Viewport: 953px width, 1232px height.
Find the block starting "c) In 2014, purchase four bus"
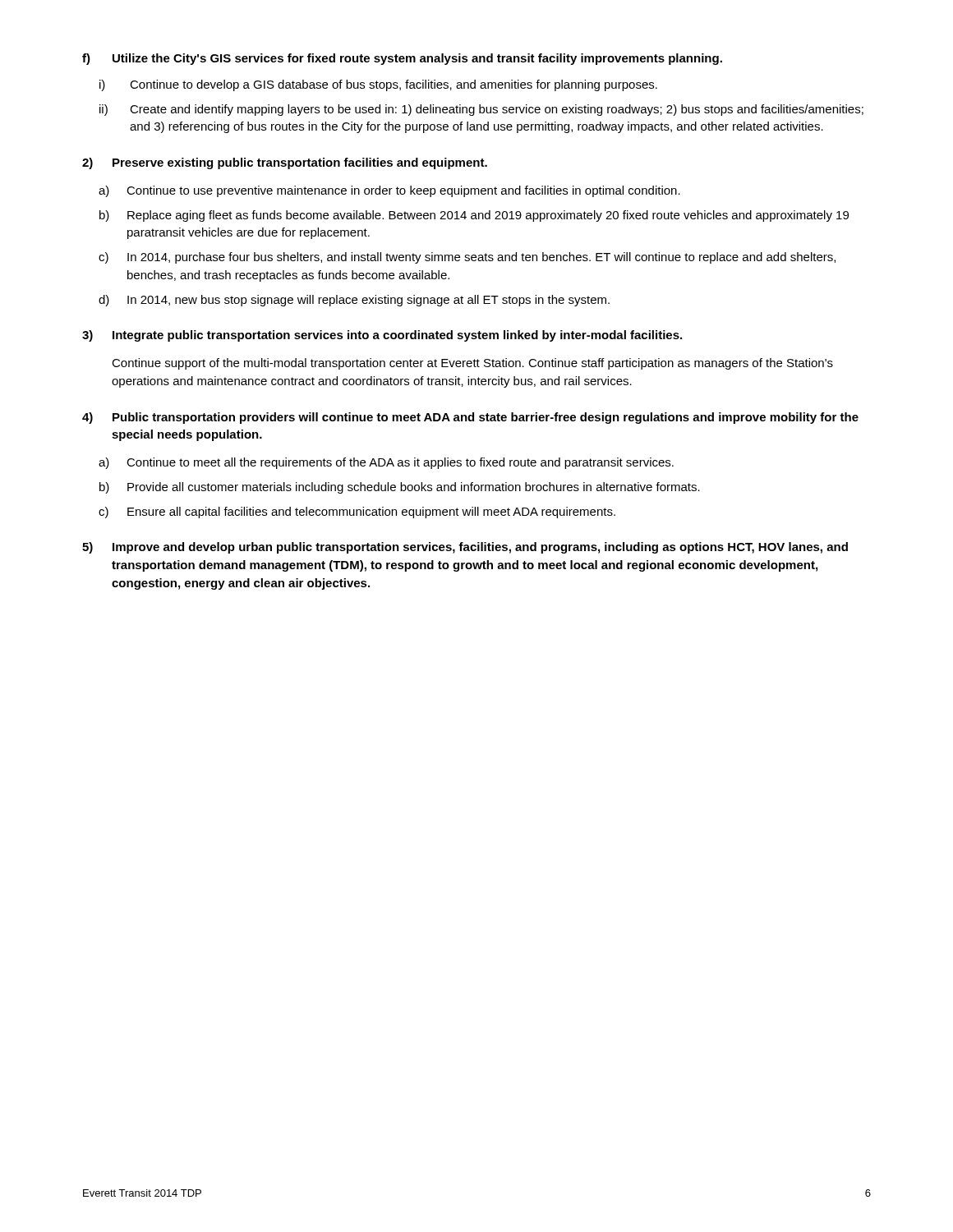tap(485, 266)
